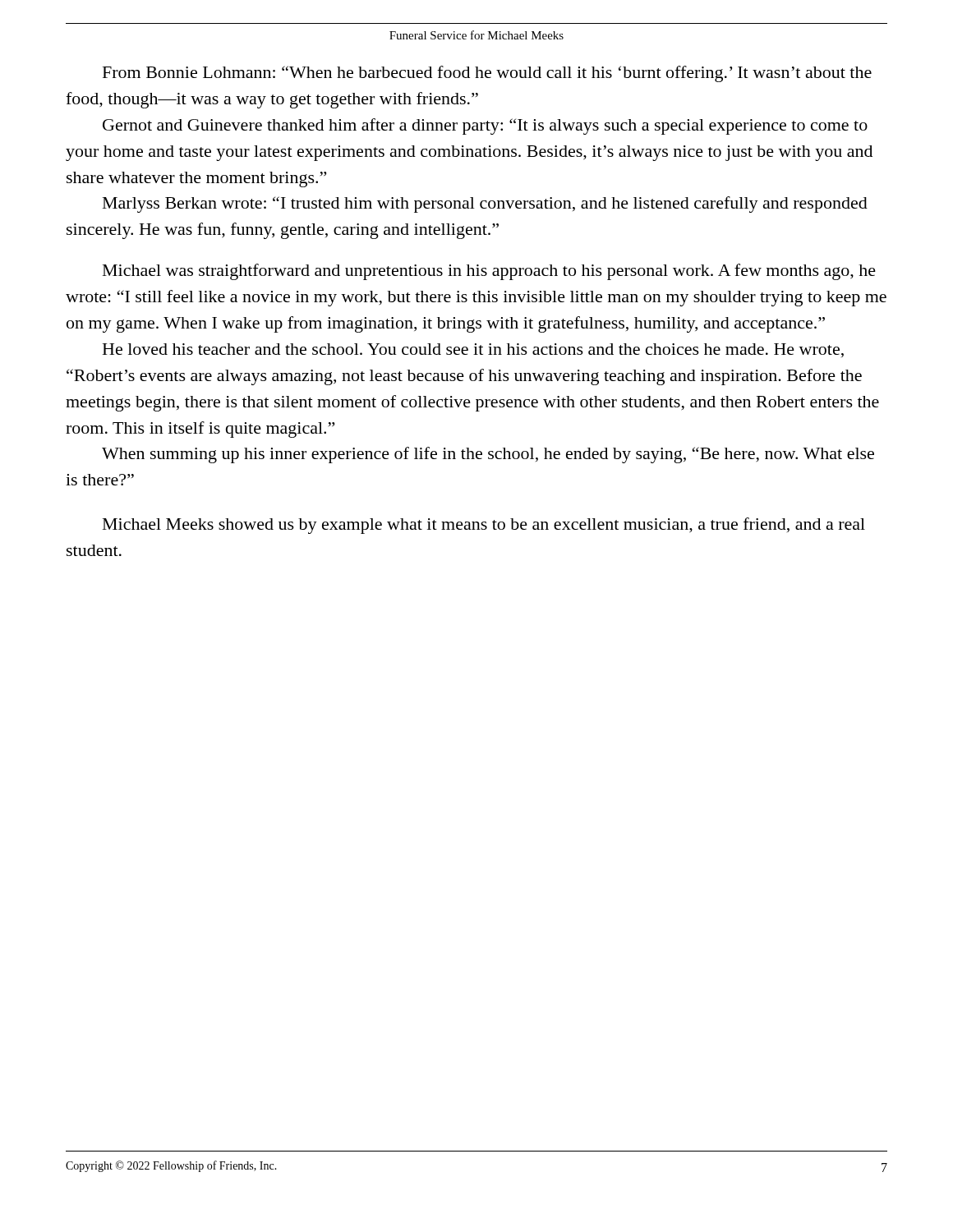Navigate to the text block starting "He loved his"
This screenshot has width=953, height=1232.
tap(476, 388)
